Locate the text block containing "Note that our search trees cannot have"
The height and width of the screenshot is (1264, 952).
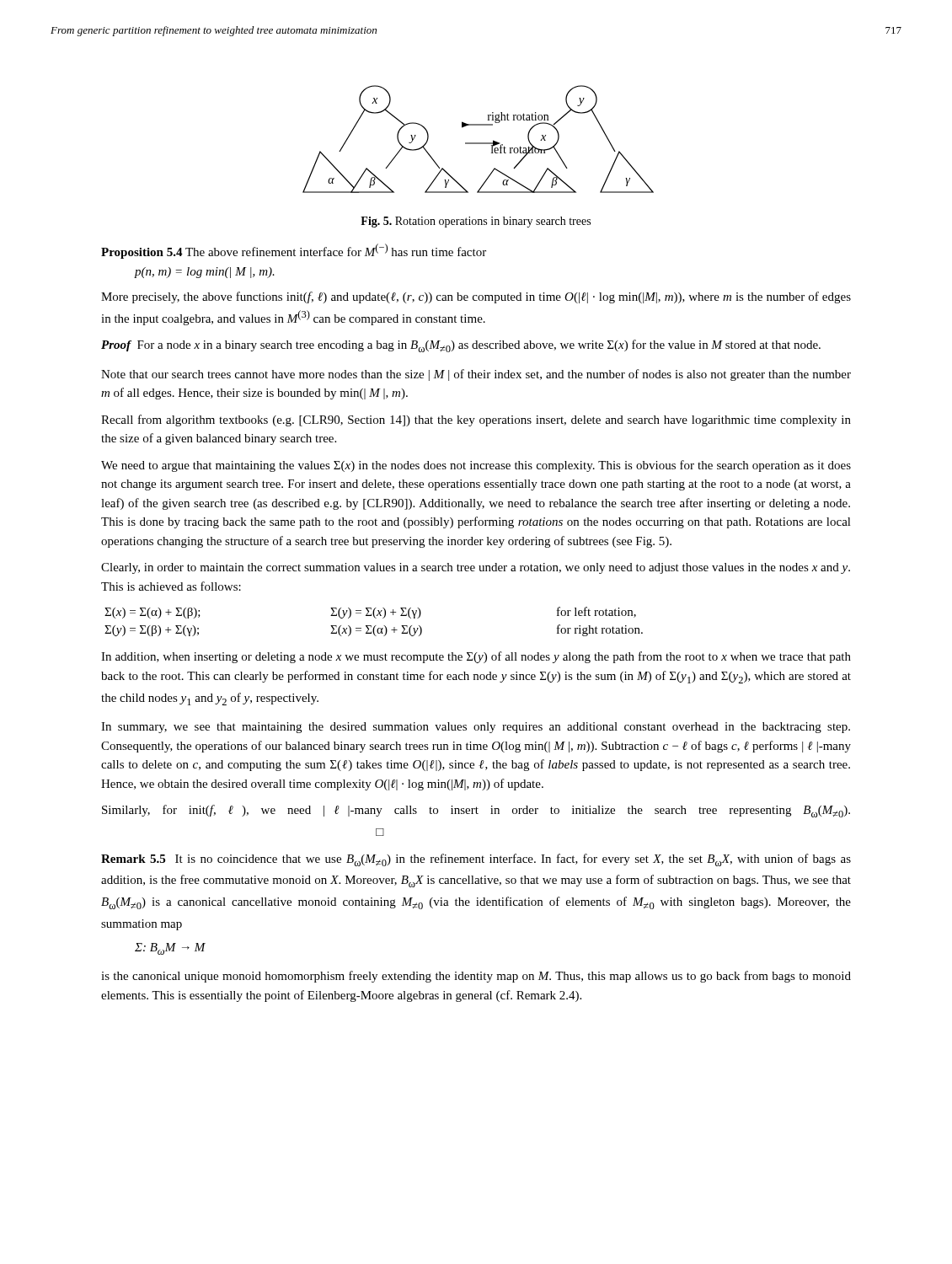476,383
